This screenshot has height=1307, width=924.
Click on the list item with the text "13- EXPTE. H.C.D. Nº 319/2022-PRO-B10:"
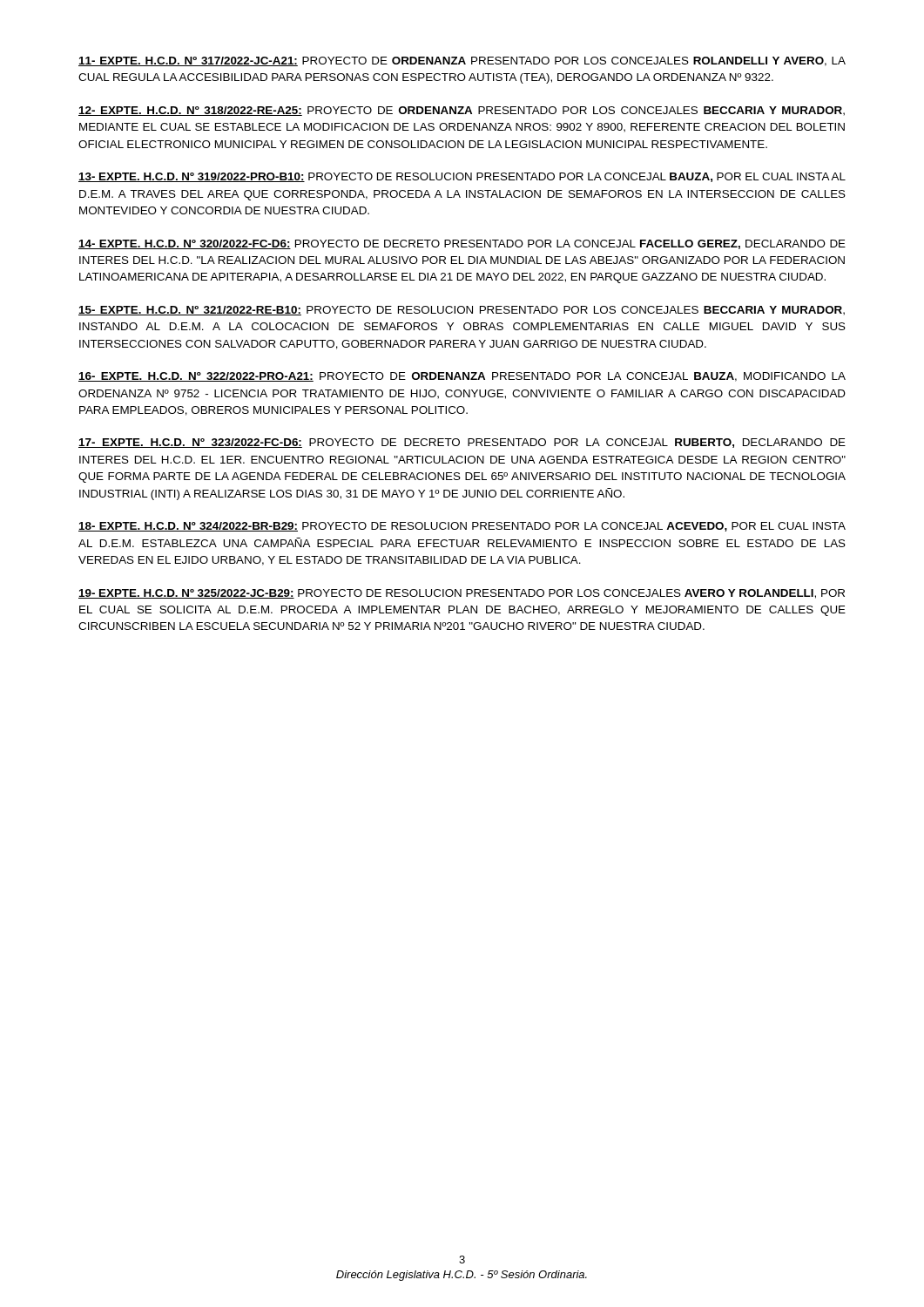pos(462,194)
